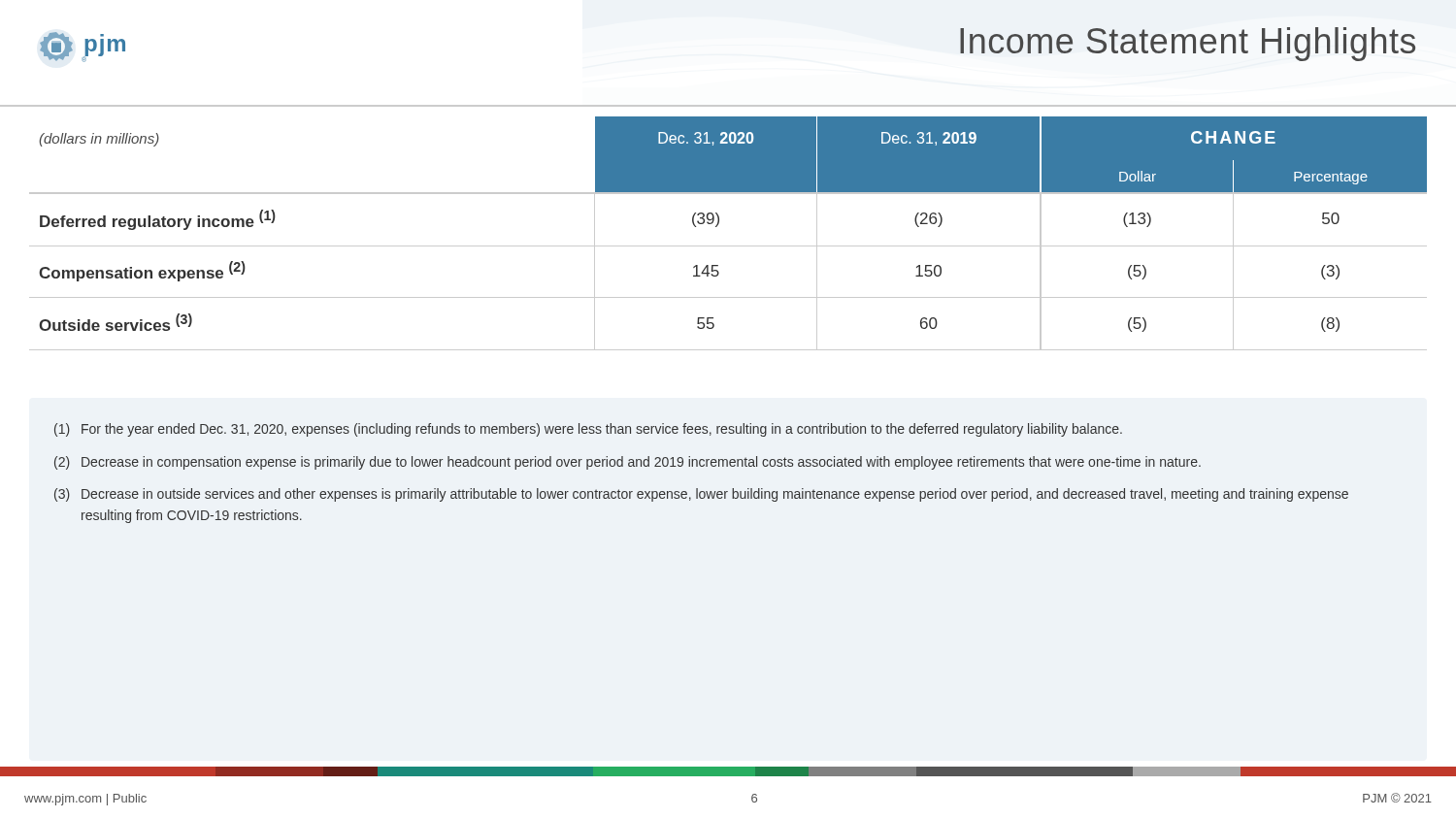
Task: Click on the table containing "(dollars in millions)"
Action: [728, 233]
